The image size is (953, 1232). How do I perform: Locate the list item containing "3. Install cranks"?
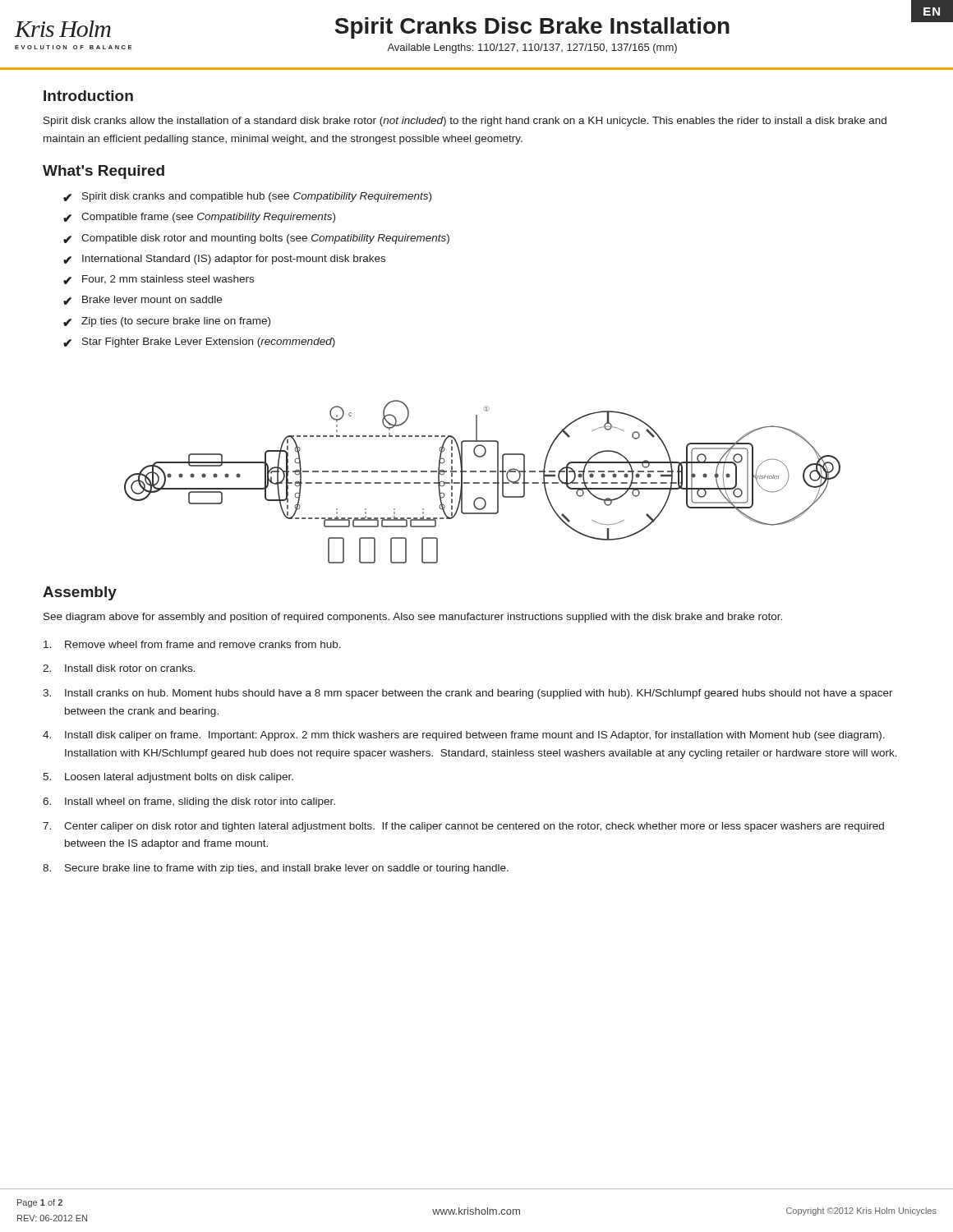[476, 702]
